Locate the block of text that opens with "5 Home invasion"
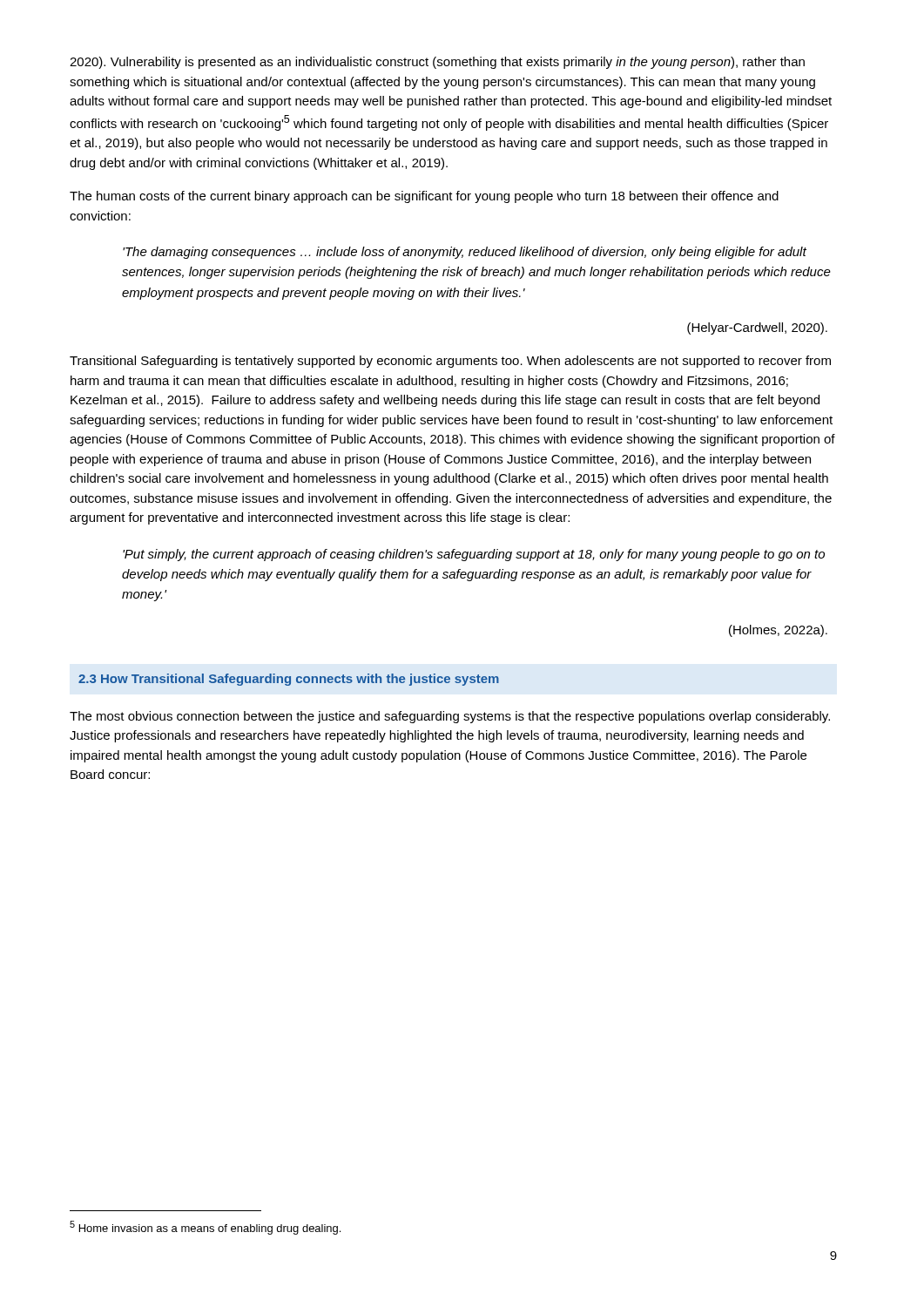 click(206, 1227)
